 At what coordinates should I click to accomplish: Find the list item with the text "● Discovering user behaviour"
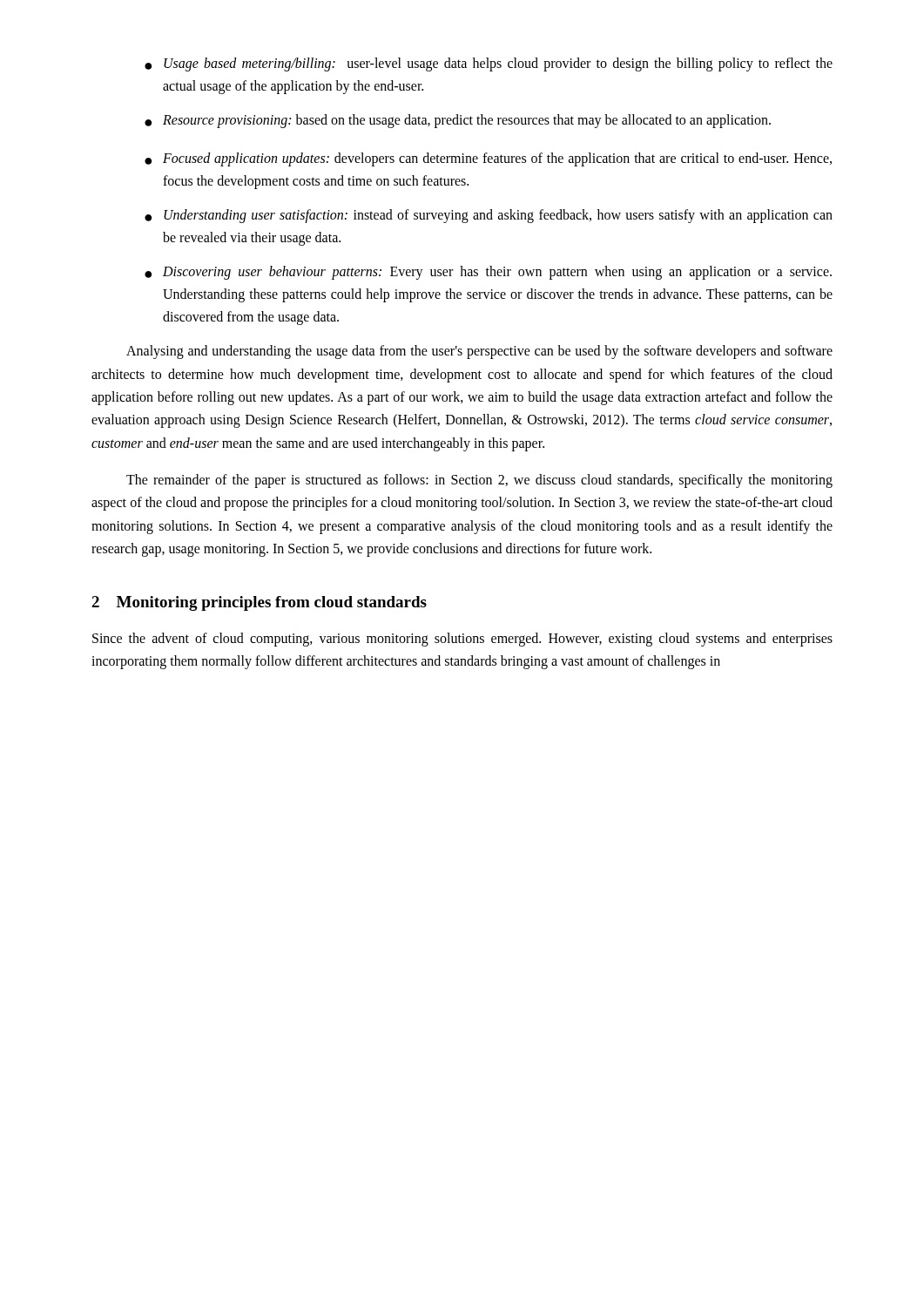click(488, 294)
